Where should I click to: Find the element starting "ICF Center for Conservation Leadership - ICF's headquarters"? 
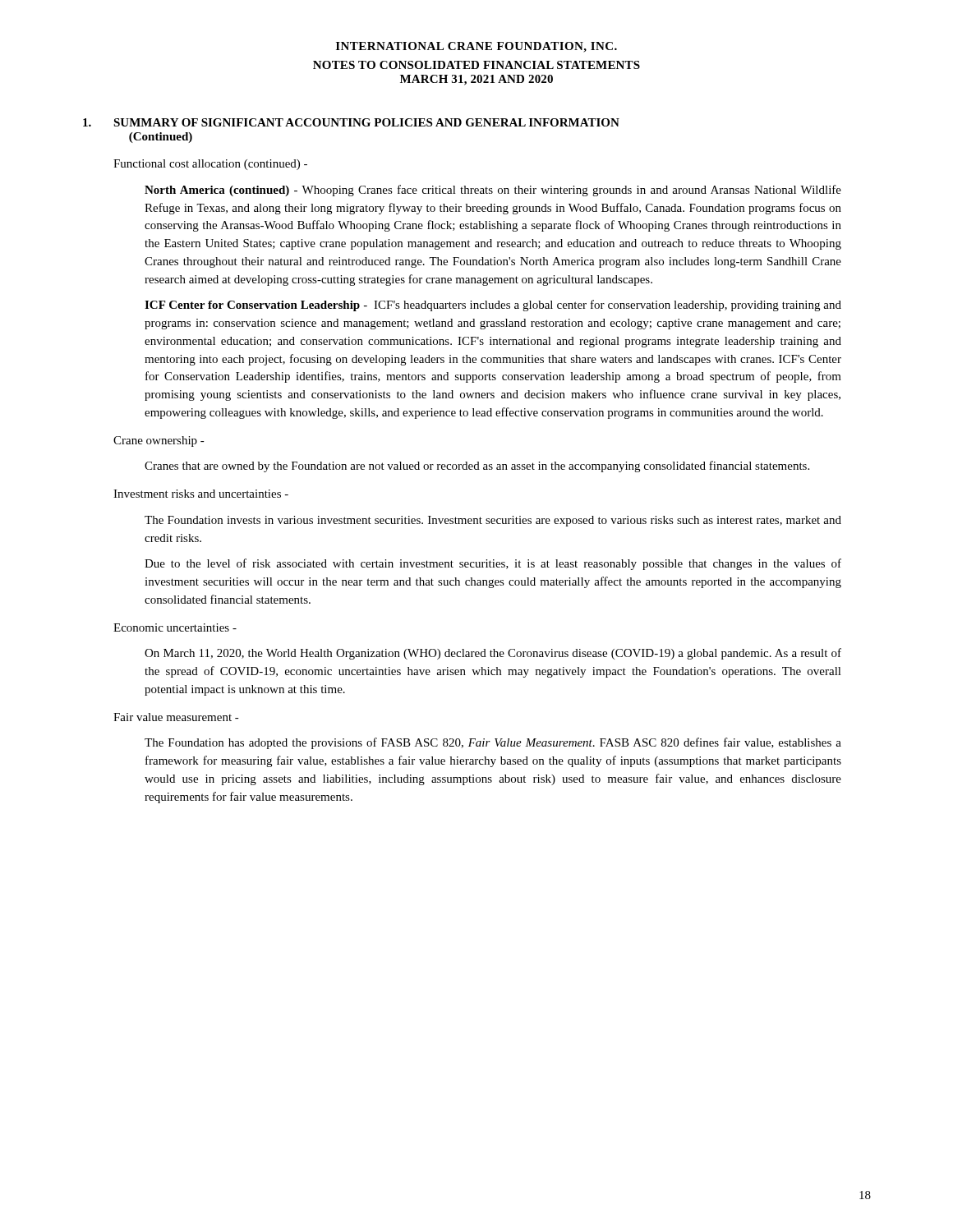[x=493, y=359]
